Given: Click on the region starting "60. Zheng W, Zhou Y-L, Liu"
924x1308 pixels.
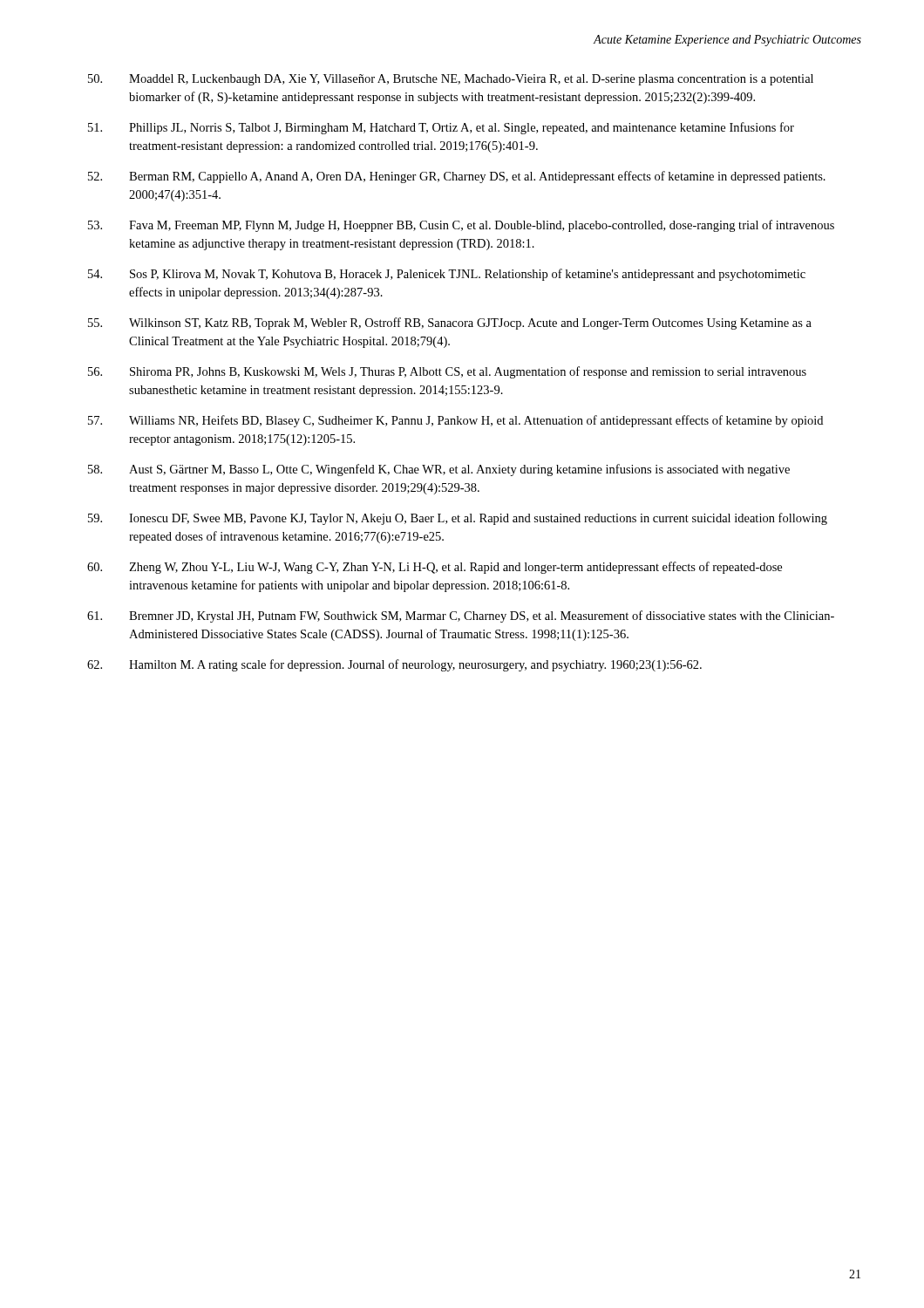Looking at the screenshot, I should (x=462, y=577).
